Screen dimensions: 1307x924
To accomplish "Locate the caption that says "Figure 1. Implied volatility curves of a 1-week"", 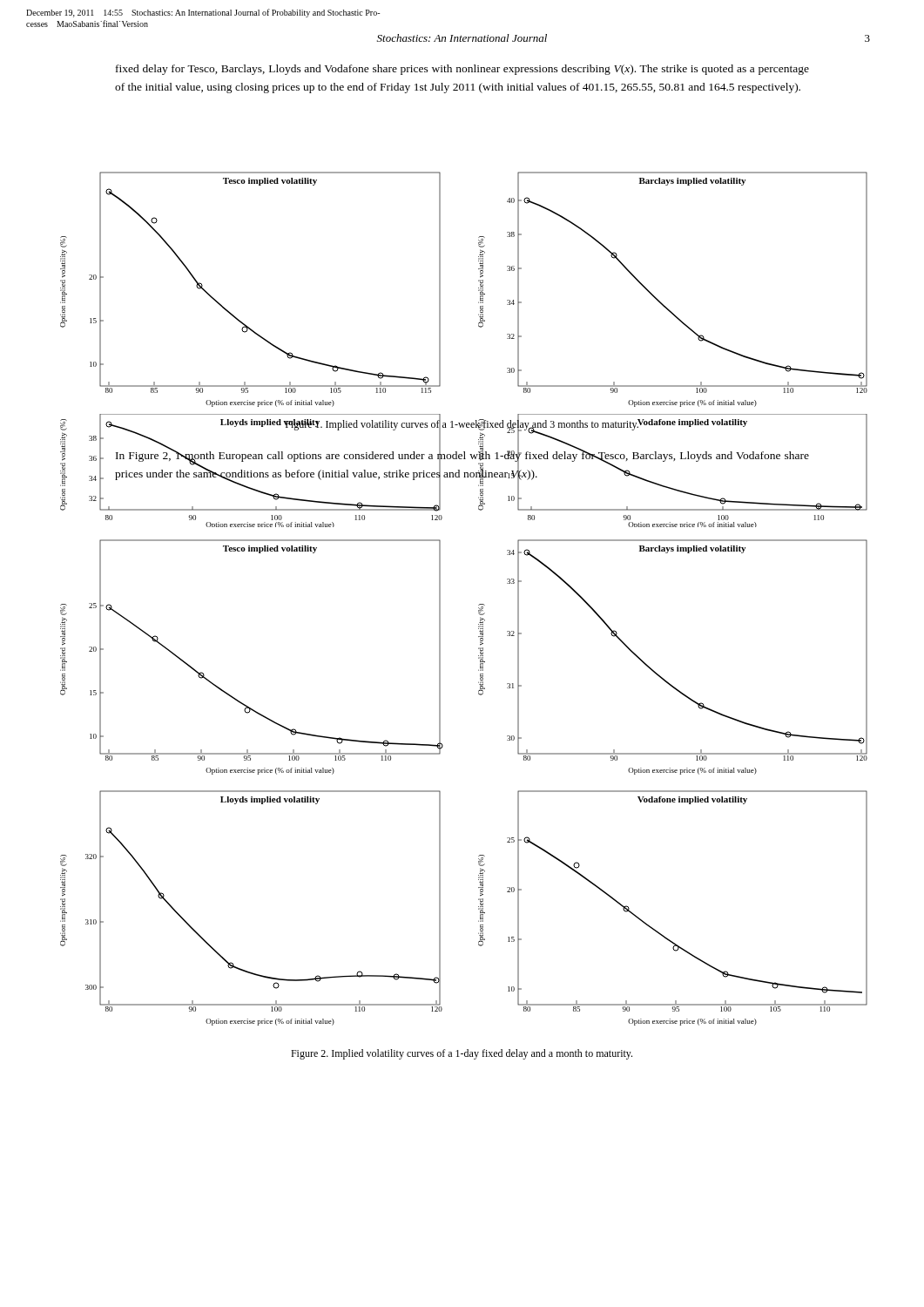I will pos(462,424).
